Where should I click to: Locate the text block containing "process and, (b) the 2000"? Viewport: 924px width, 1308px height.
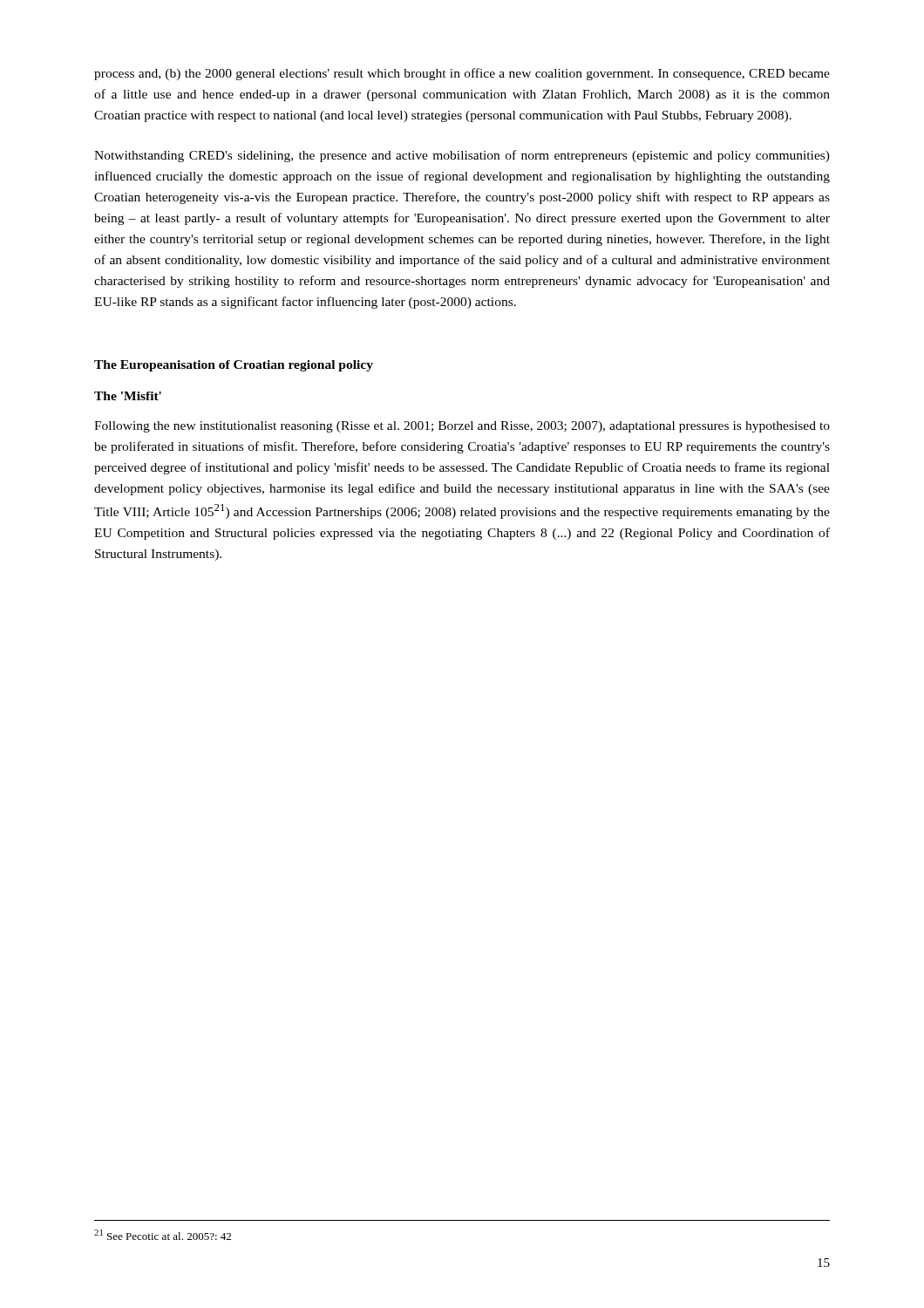click(x=462, y=94)
